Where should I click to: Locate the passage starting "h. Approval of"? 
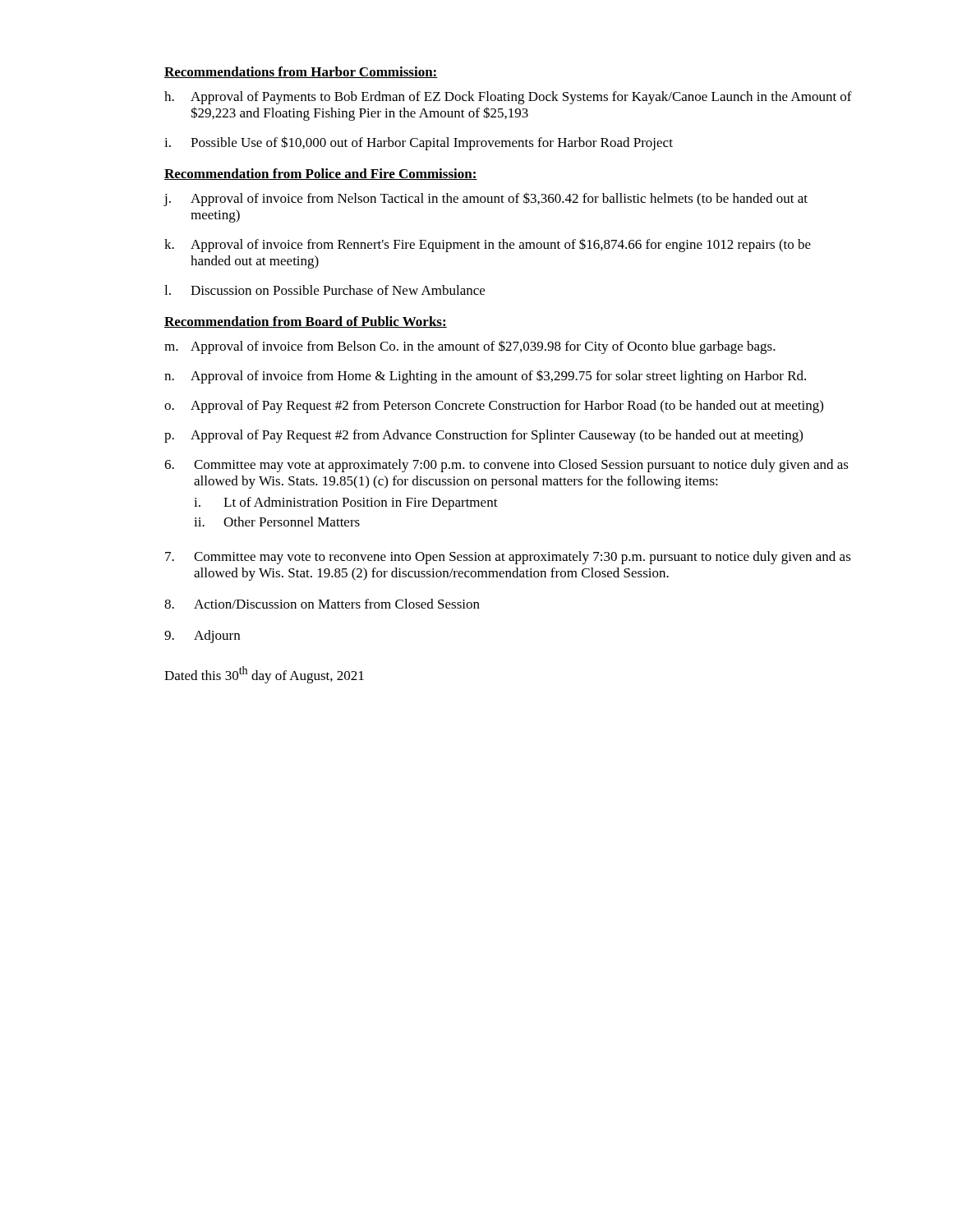point(509,105)
